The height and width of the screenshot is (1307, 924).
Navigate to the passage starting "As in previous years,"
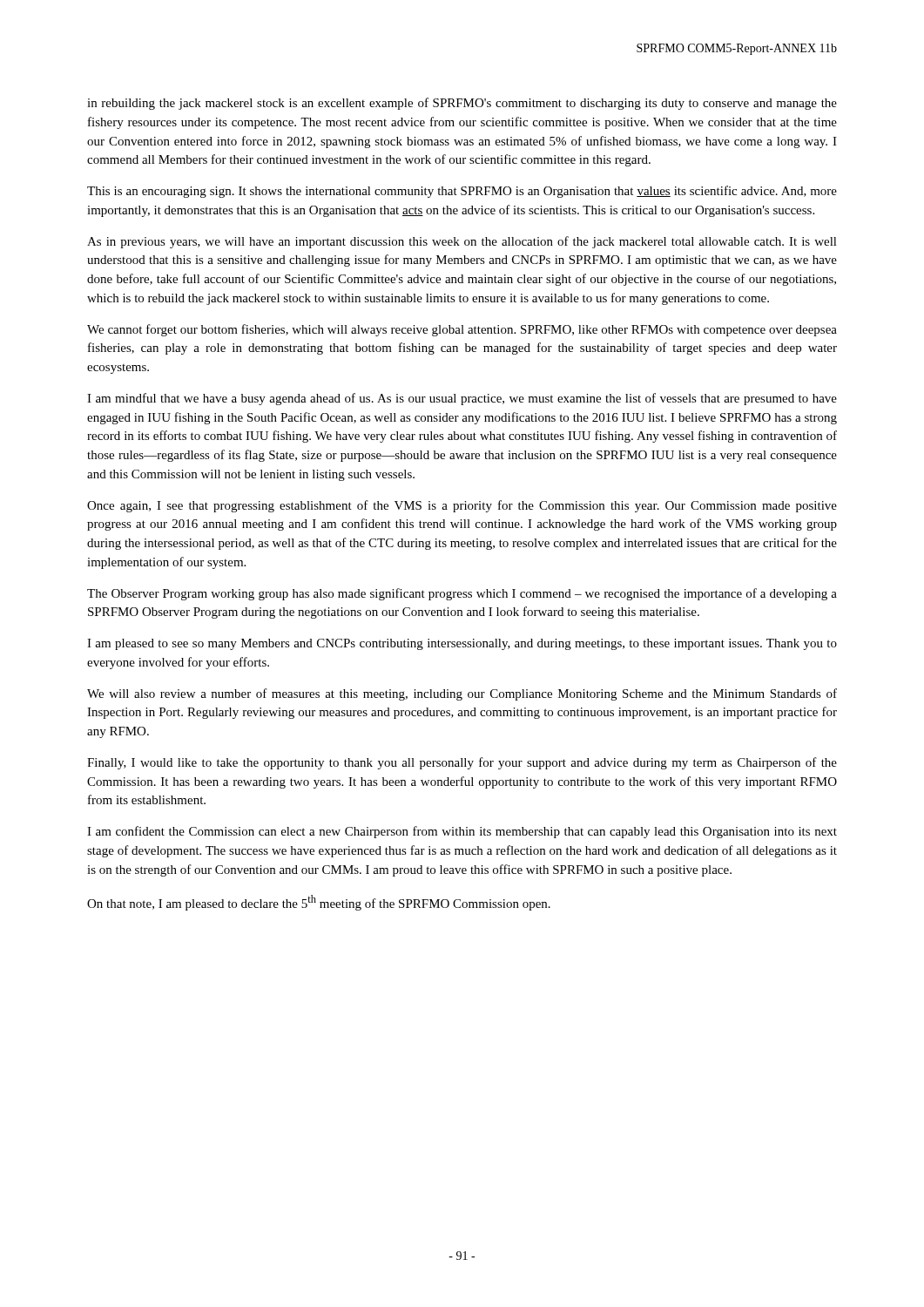[x=462, y=269]
